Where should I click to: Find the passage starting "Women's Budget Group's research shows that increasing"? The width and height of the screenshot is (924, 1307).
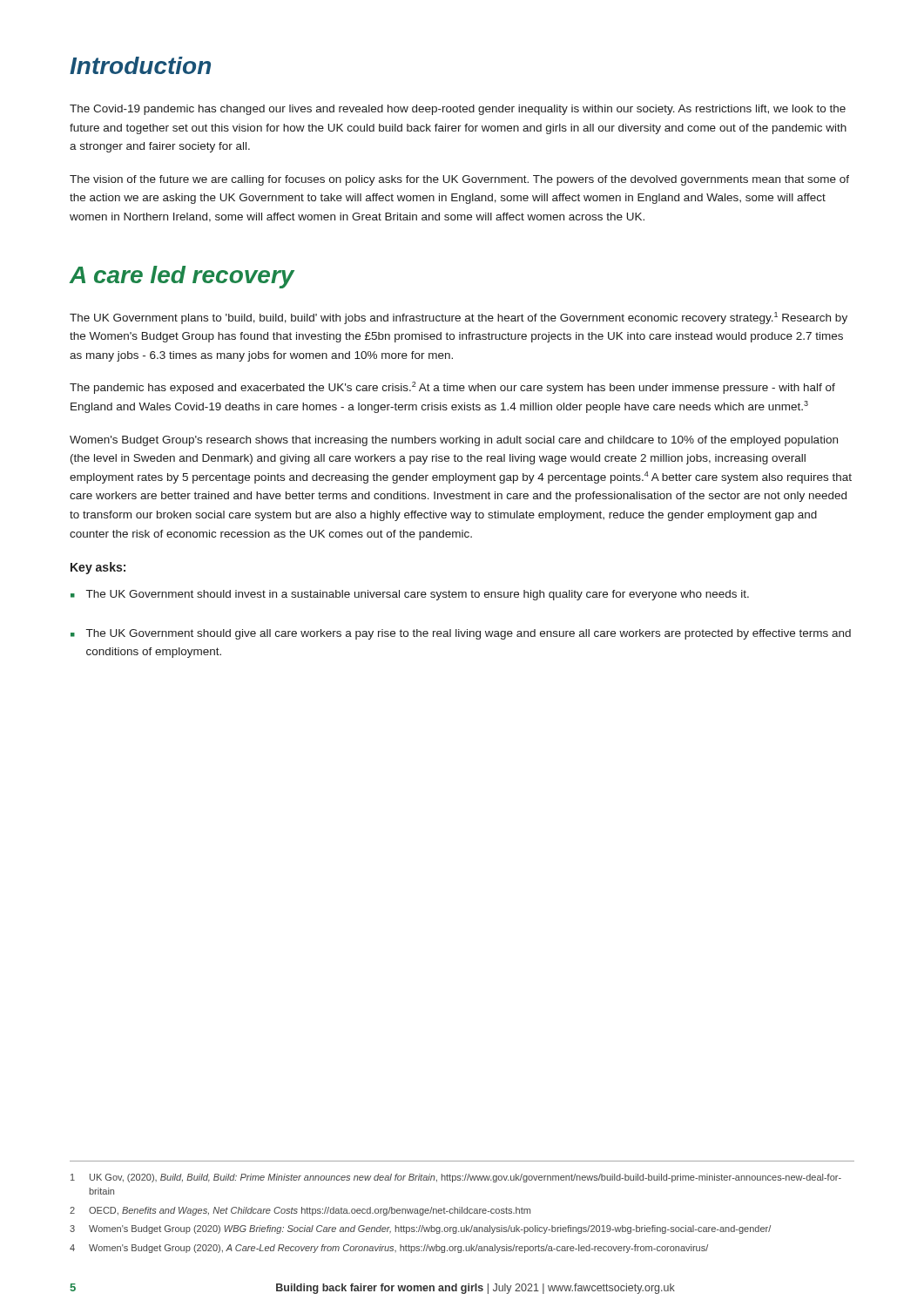tap(462, 486)
